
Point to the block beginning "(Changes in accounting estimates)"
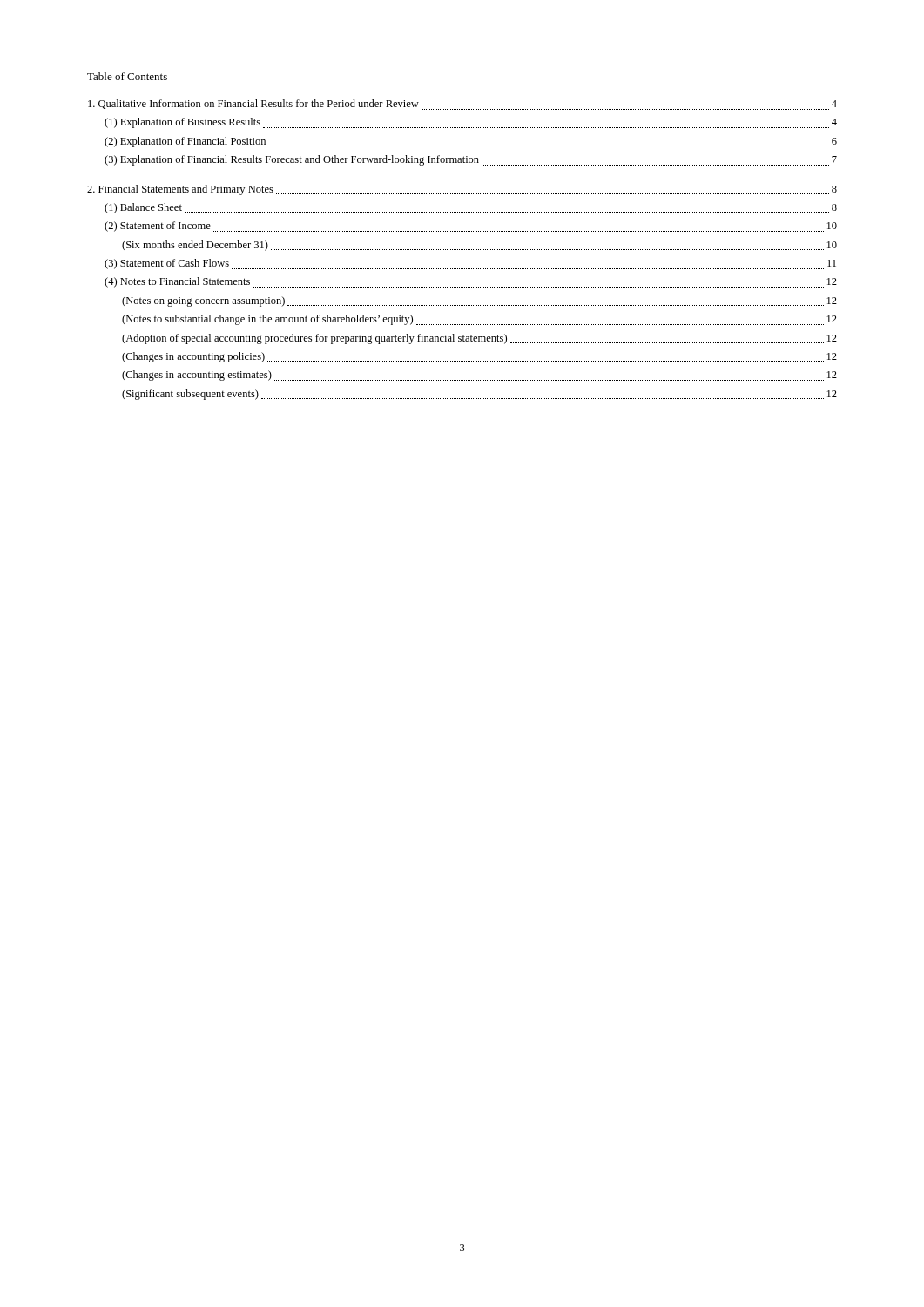point(479,376)
